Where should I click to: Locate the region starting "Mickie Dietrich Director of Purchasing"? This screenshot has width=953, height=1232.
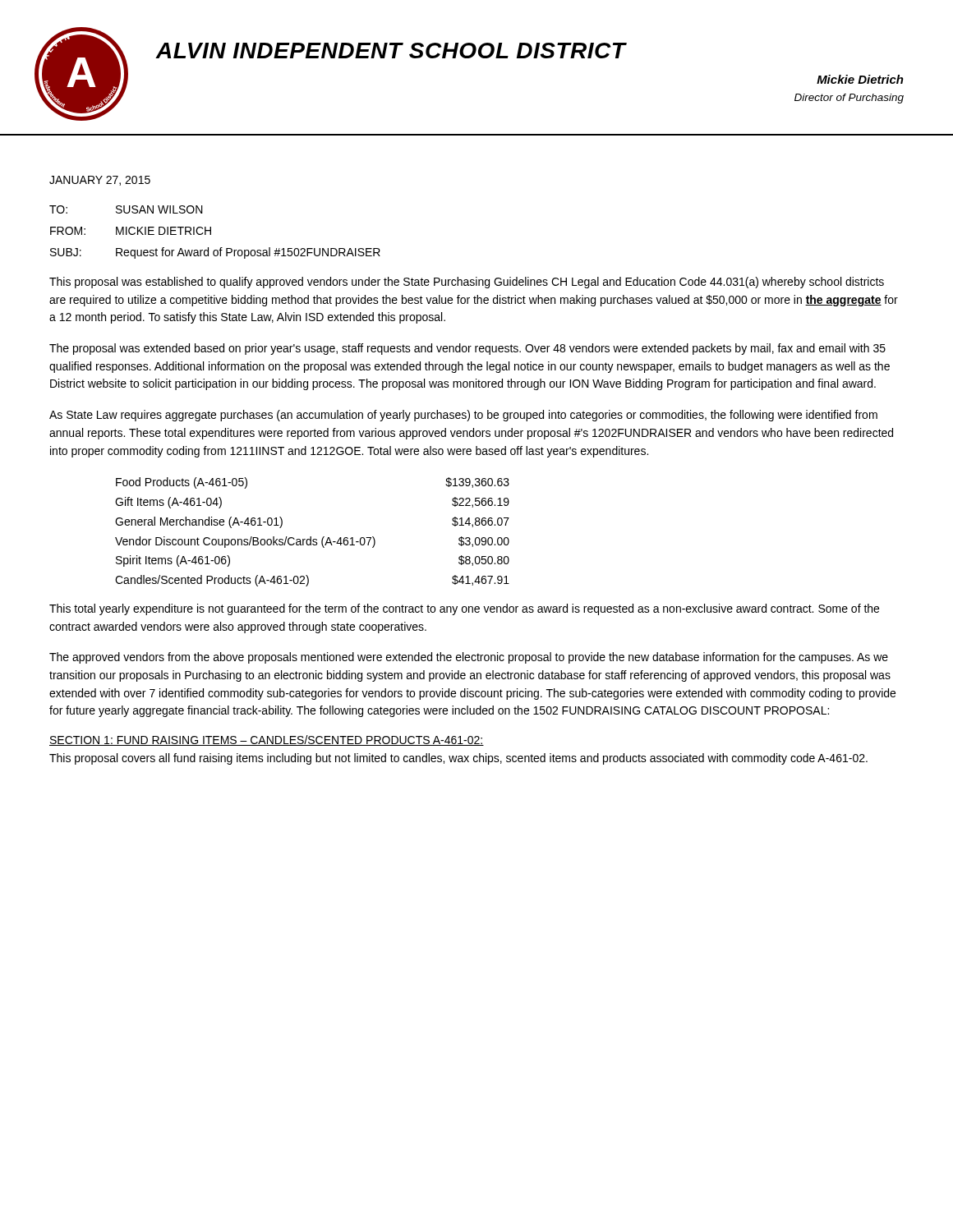tap(860, 79)
